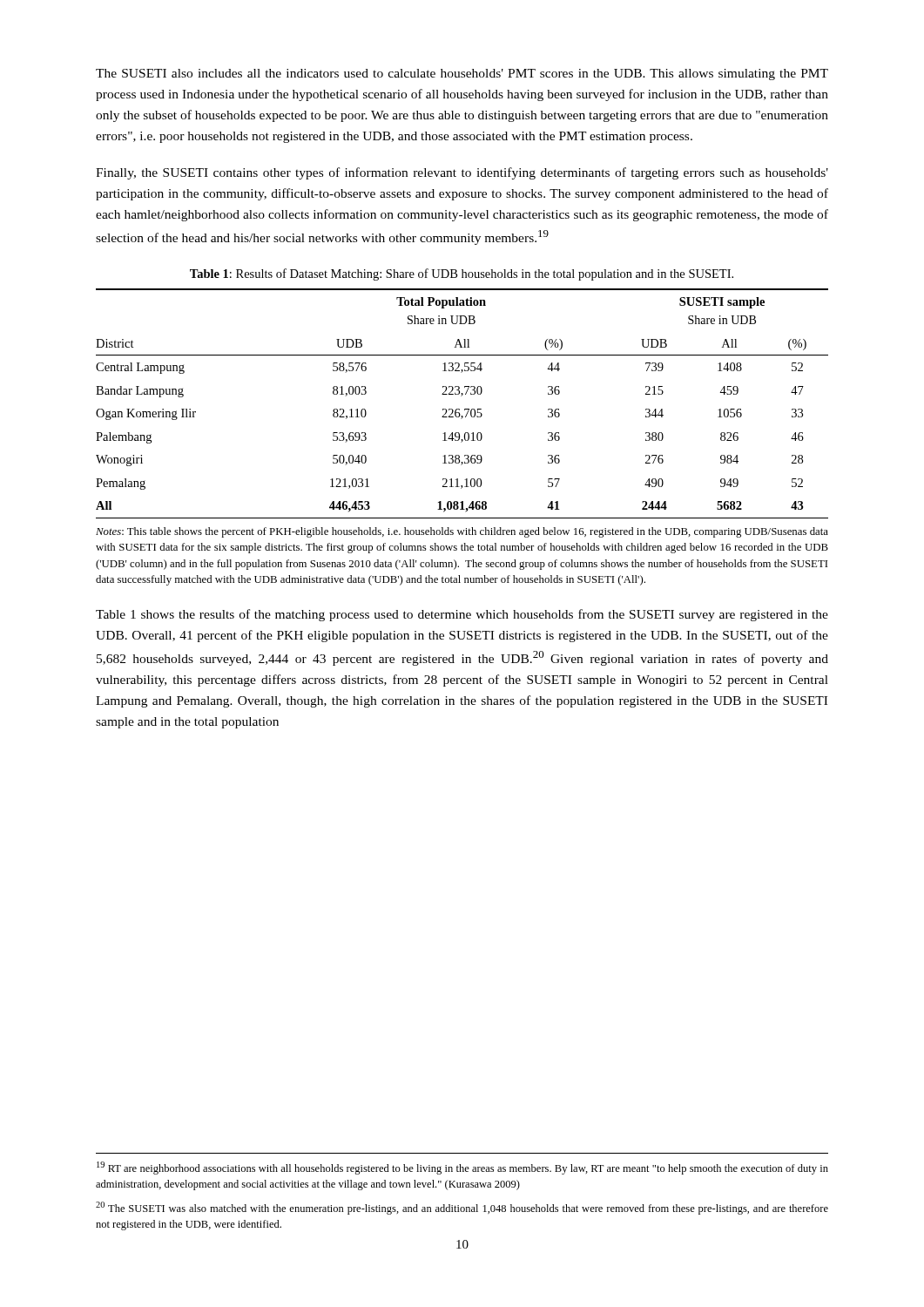Screen dimensions: 1307x924
Task: Select the caption containing "Table 1: Results of Dataset Matching: Share"
Action: tap(462, 274)
